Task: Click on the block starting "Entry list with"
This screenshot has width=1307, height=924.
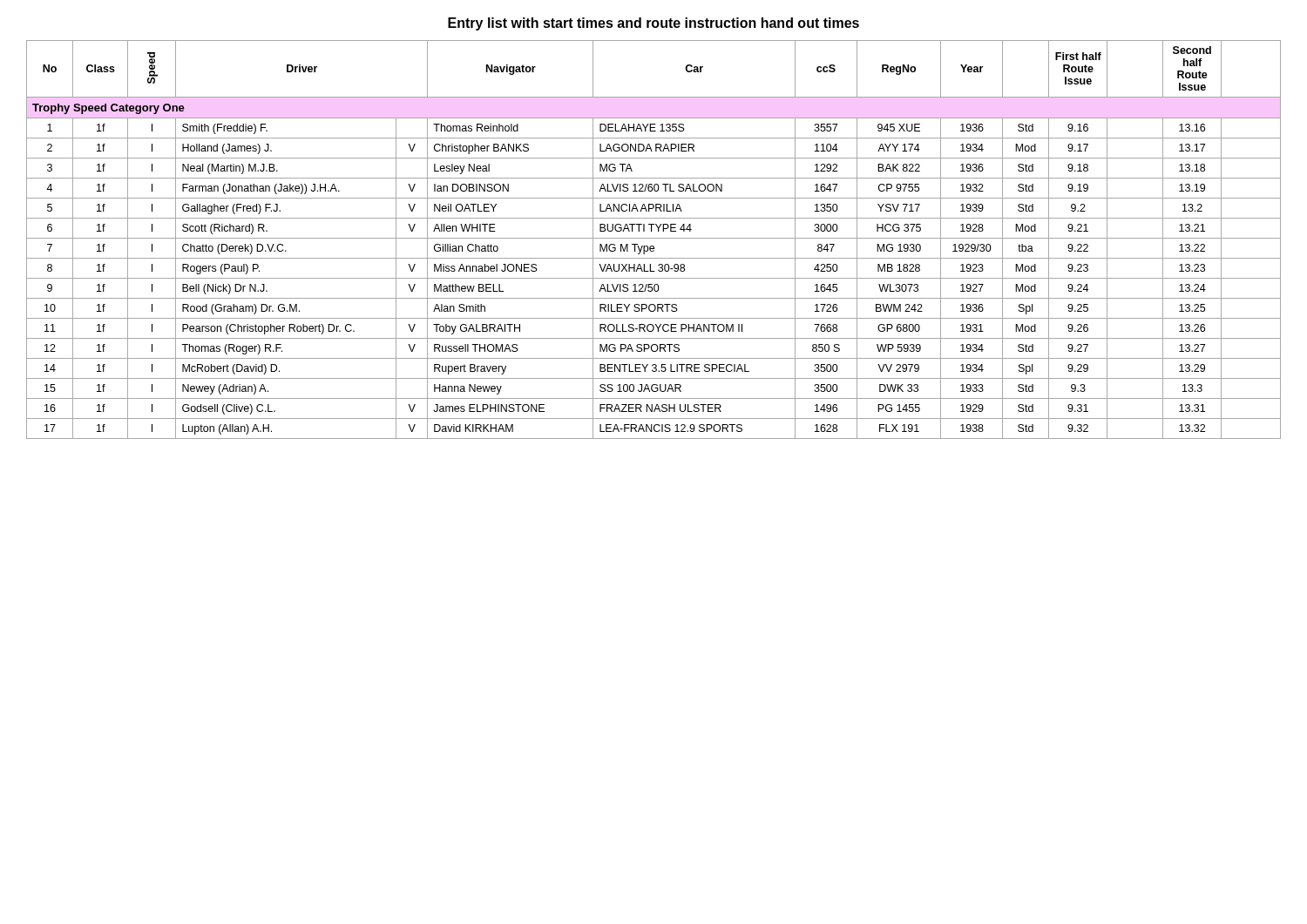Action: pyautogui.click(x=654, y=23)
